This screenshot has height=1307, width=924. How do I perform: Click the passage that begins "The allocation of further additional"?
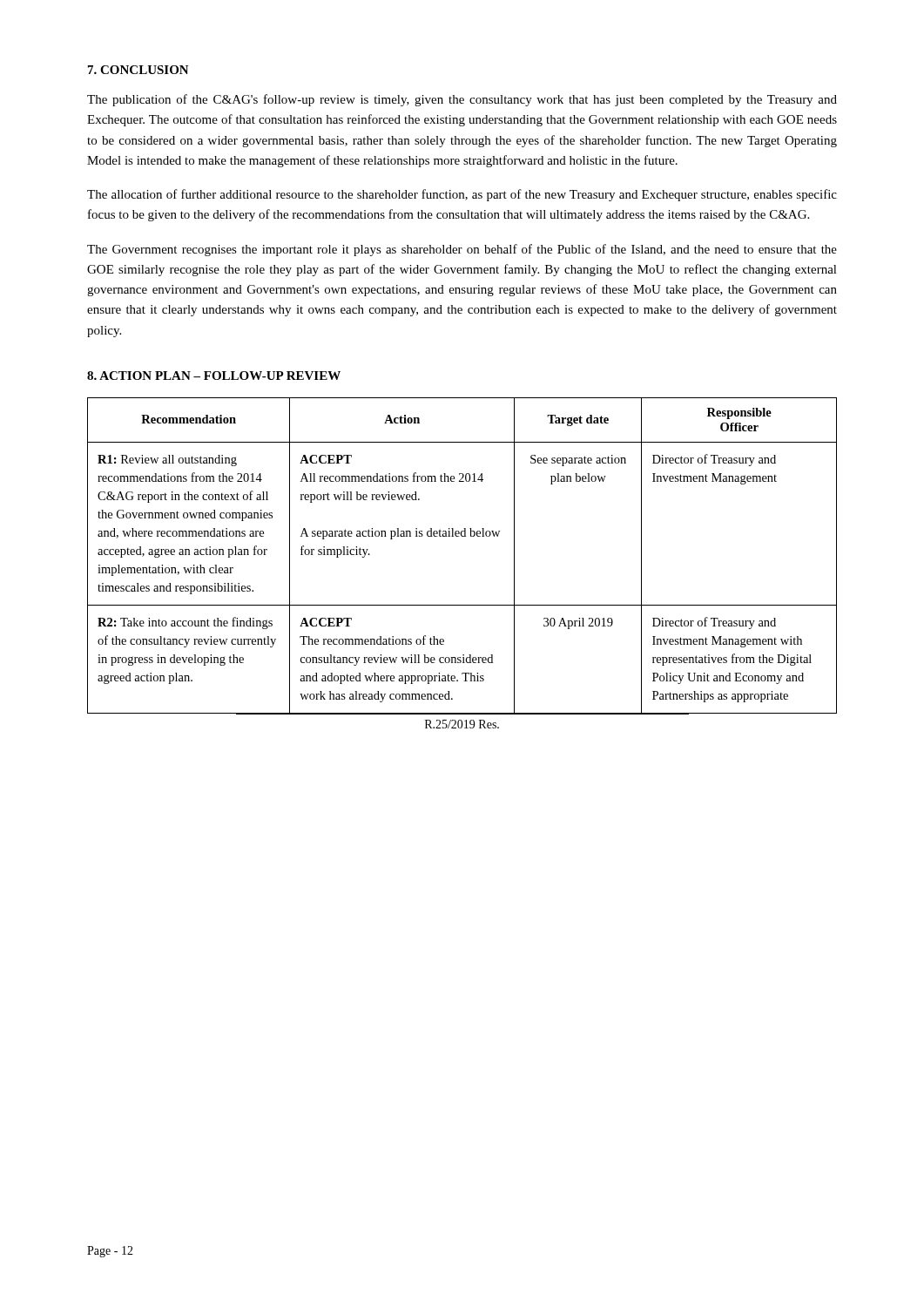tap(462, 204)
